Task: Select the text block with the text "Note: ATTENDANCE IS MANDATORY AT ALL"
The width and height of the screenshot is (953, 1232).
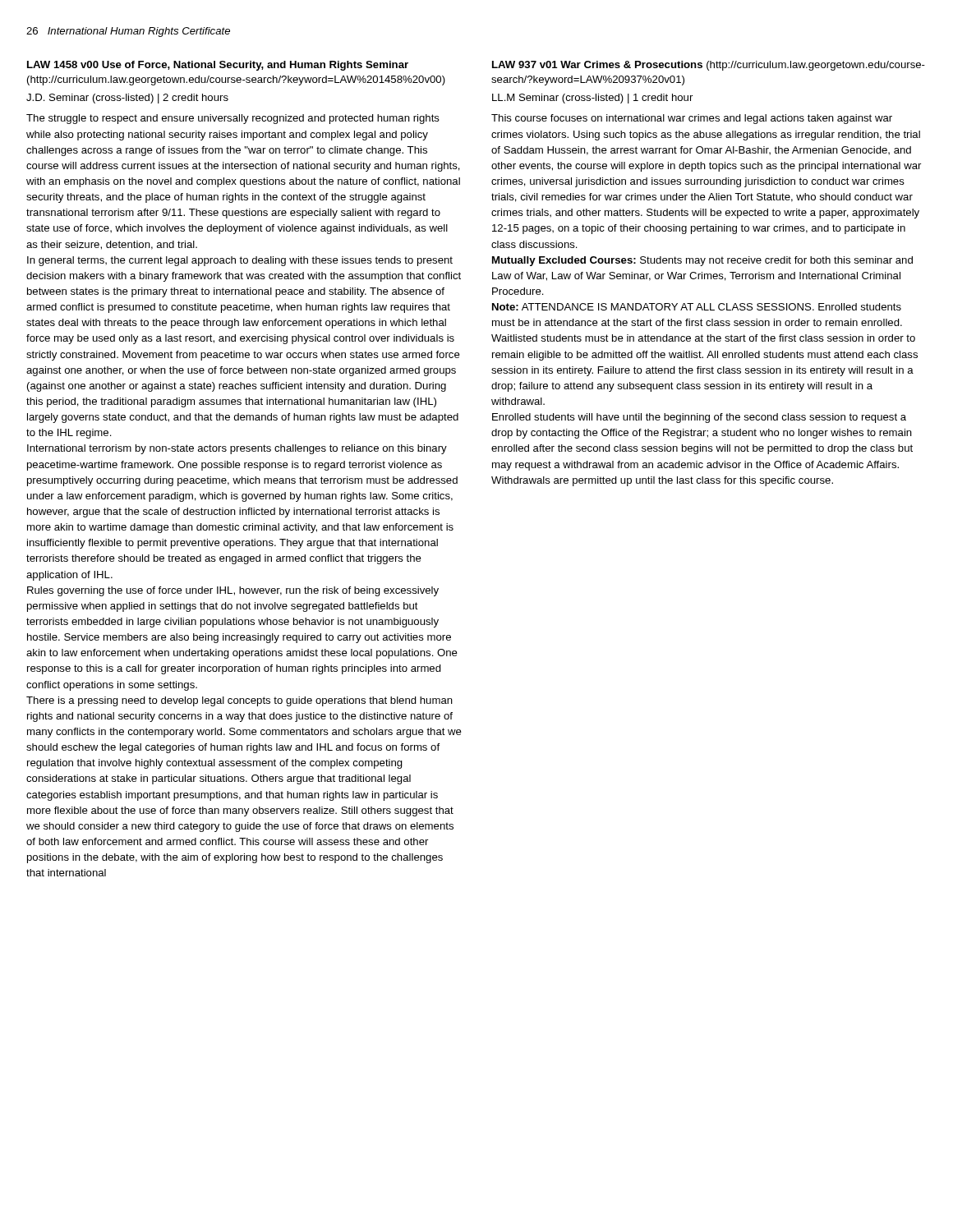Action: point(709,354)
